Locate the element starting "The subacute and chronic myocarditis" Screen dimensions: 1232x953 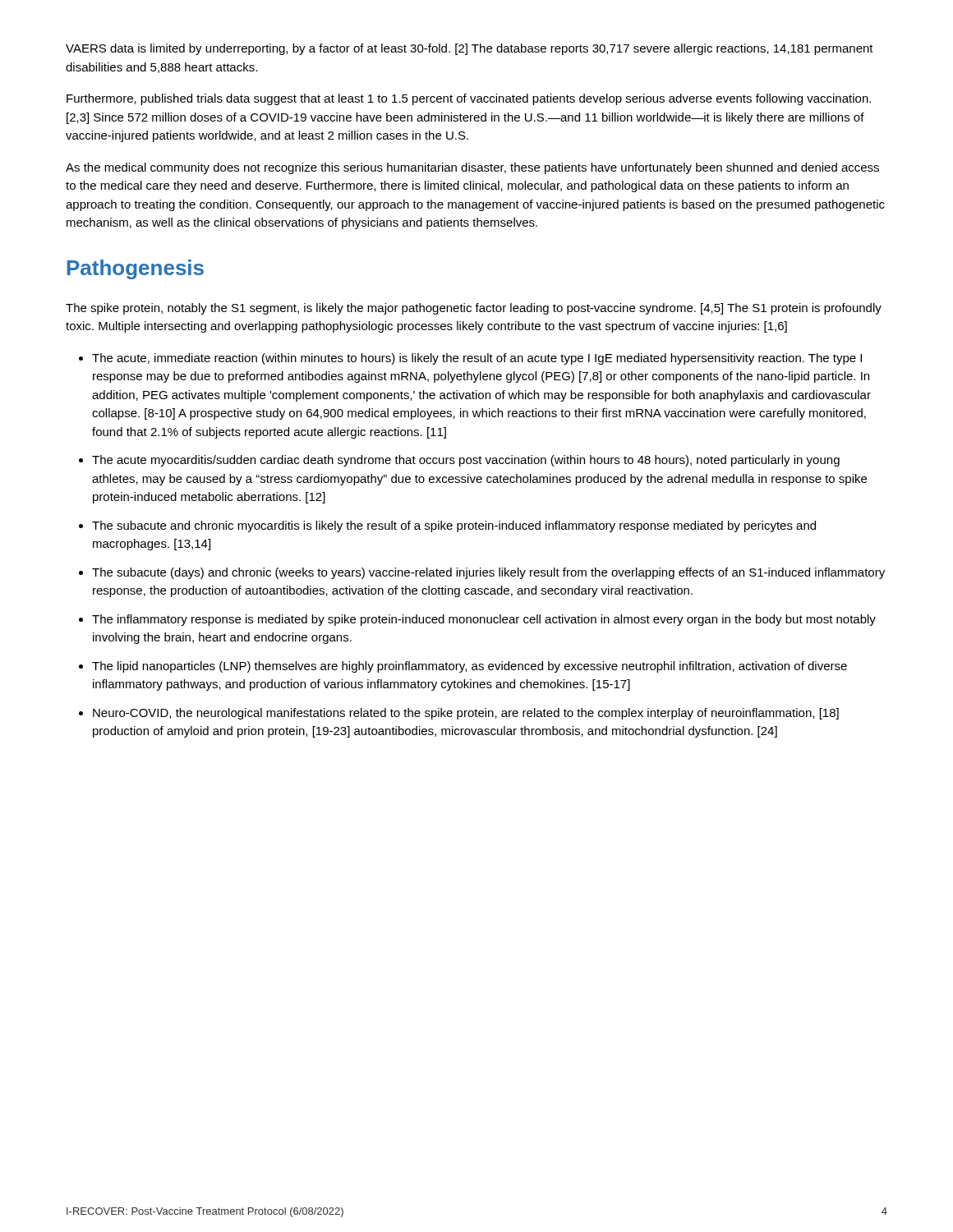[x=490, y=535]
